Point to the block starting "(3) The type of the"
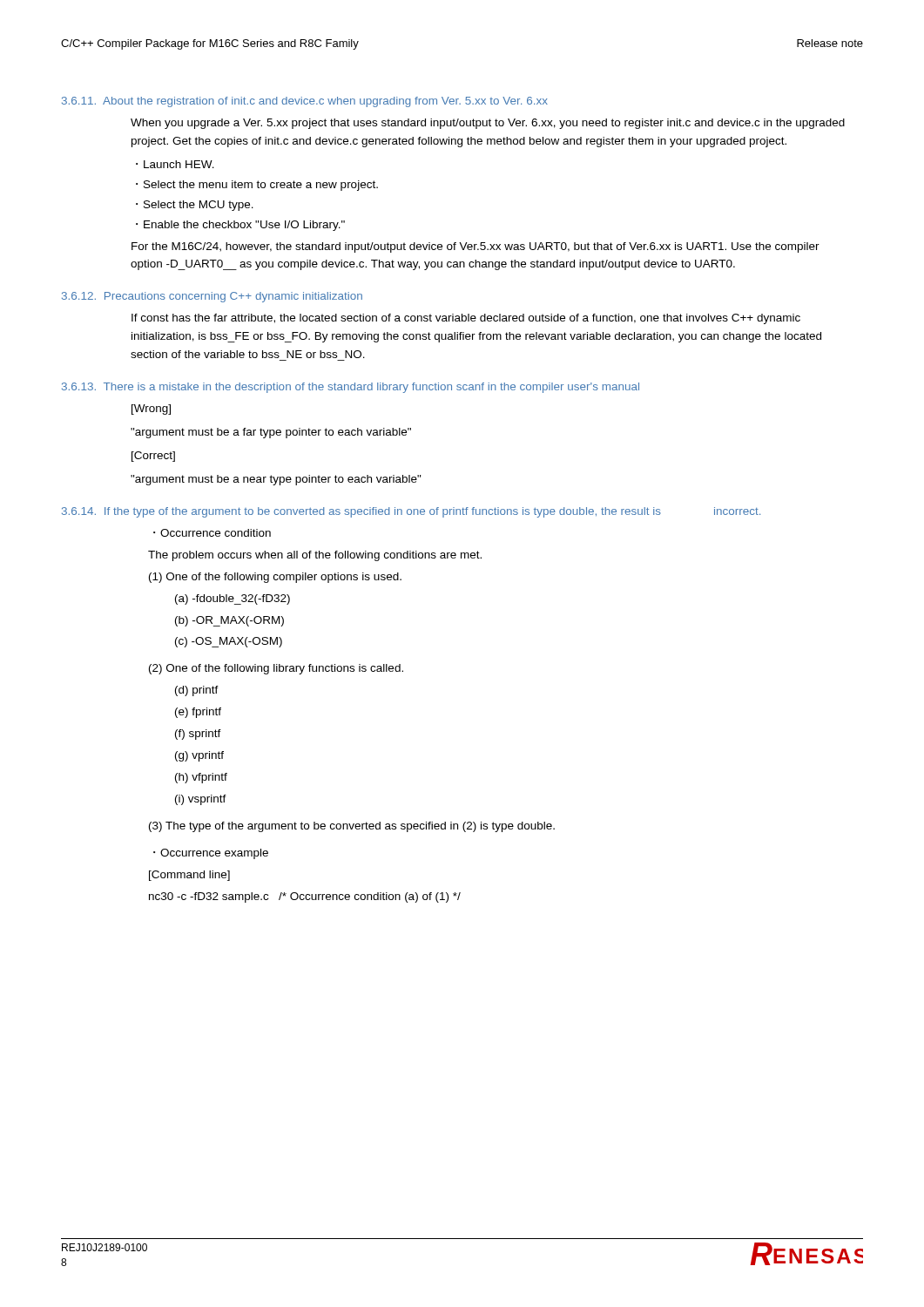This screenshot has width=924, height=1307. click(x=352, y=825)
